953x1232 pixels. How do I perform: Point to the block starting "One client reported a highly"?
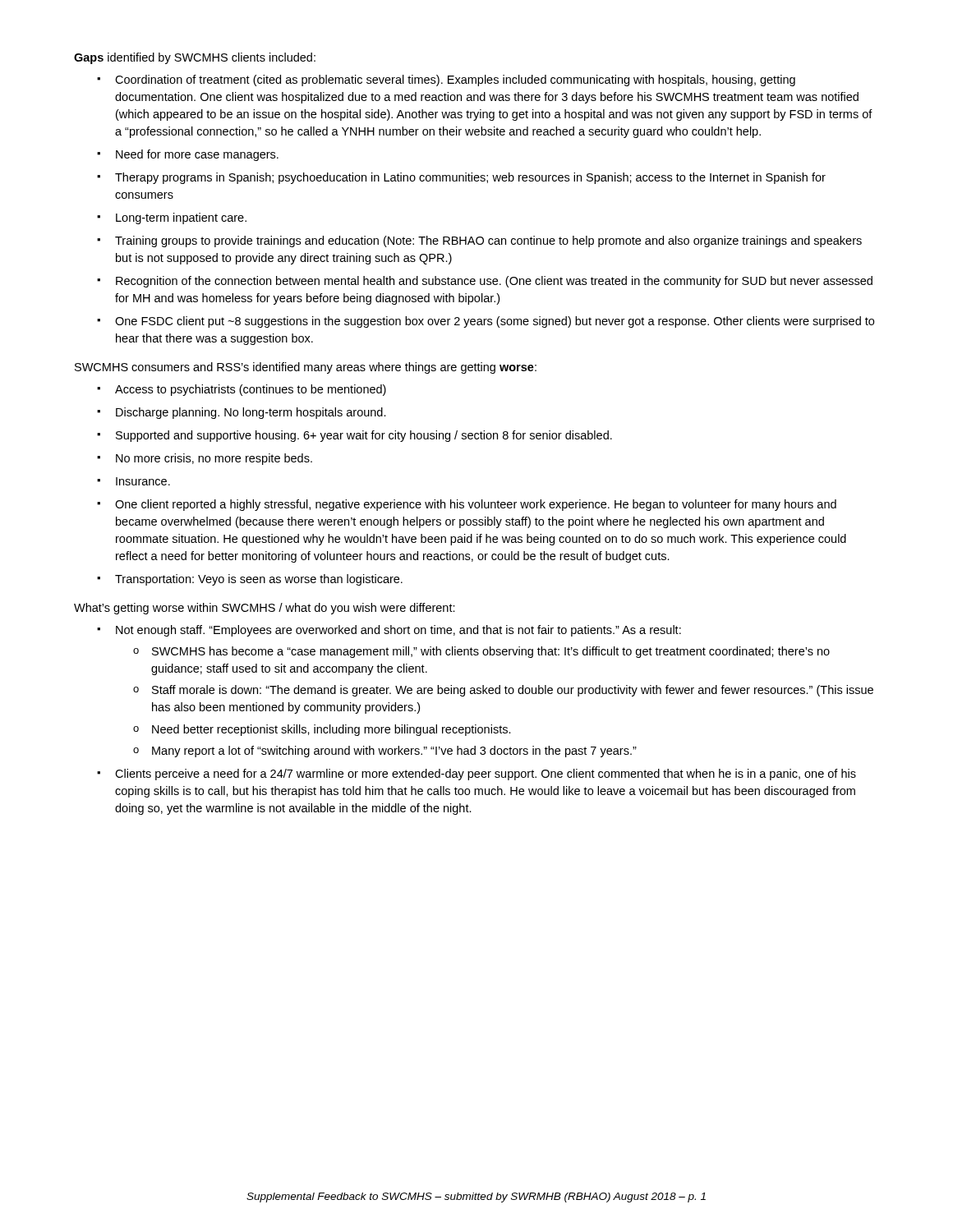pos(481,530)
